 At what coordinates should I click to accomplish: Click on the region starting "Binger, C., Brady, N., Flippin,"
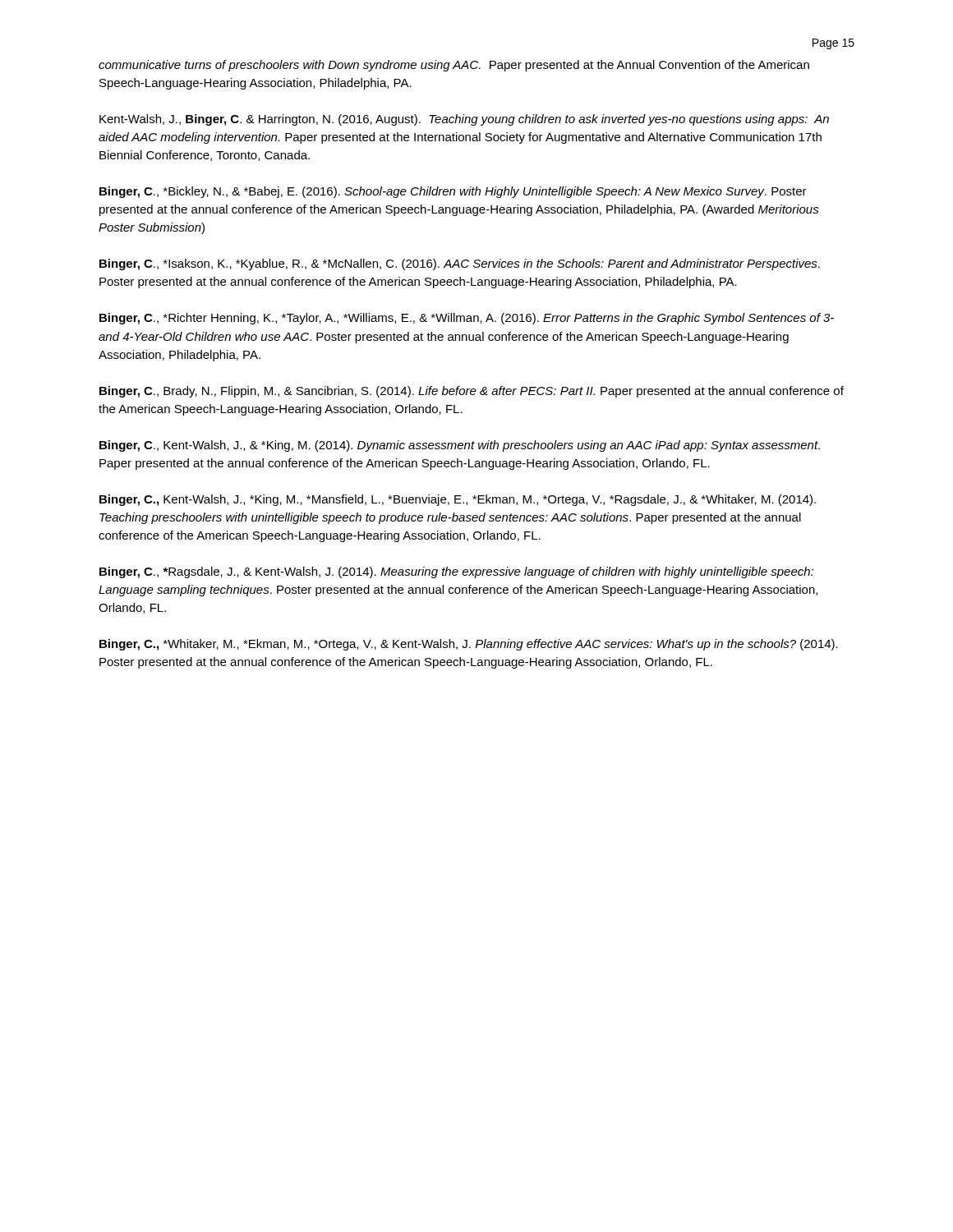click(x=471, y=399)
